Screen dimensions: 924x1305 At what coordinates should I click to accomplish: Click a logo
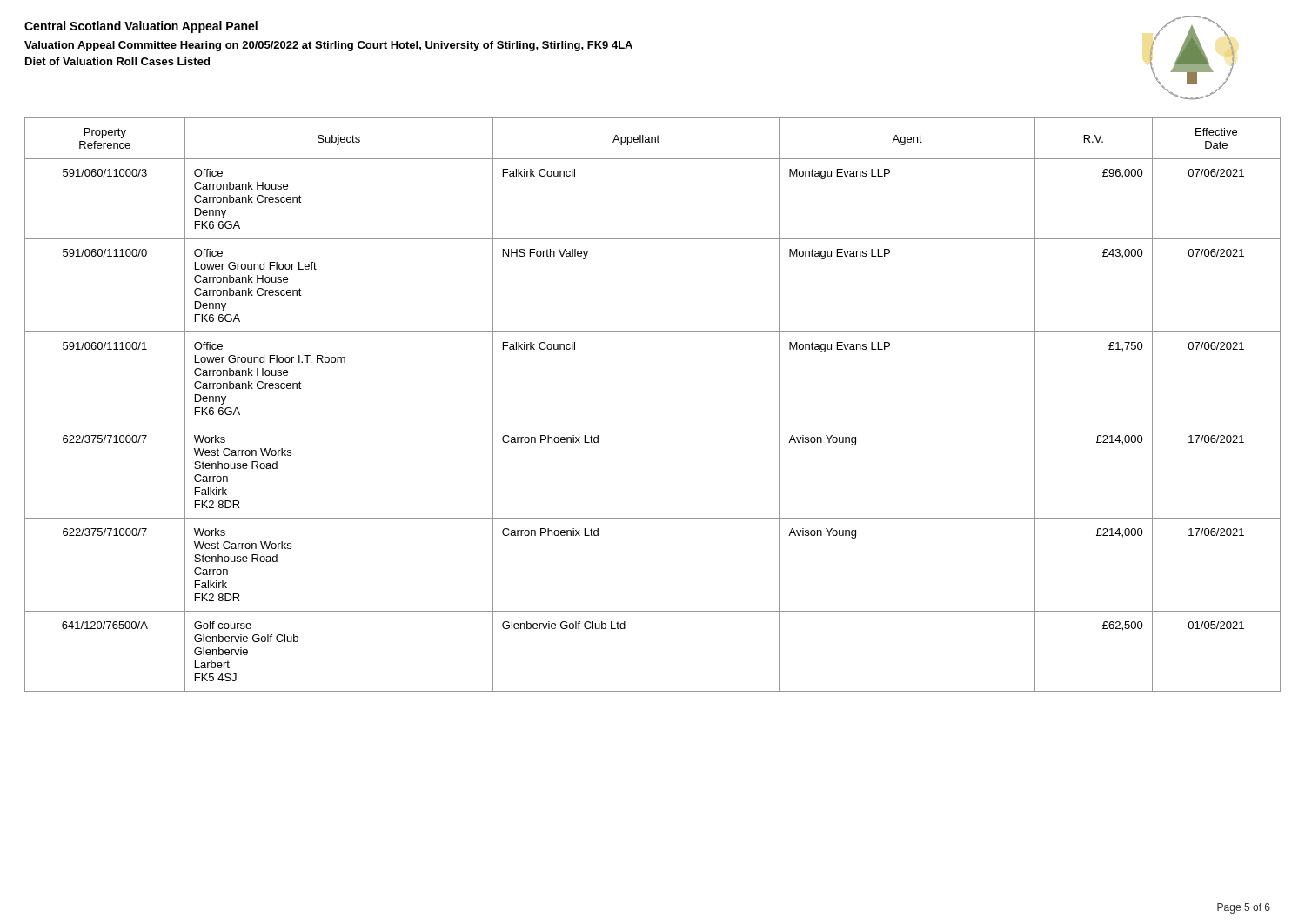coord(1192,87)
